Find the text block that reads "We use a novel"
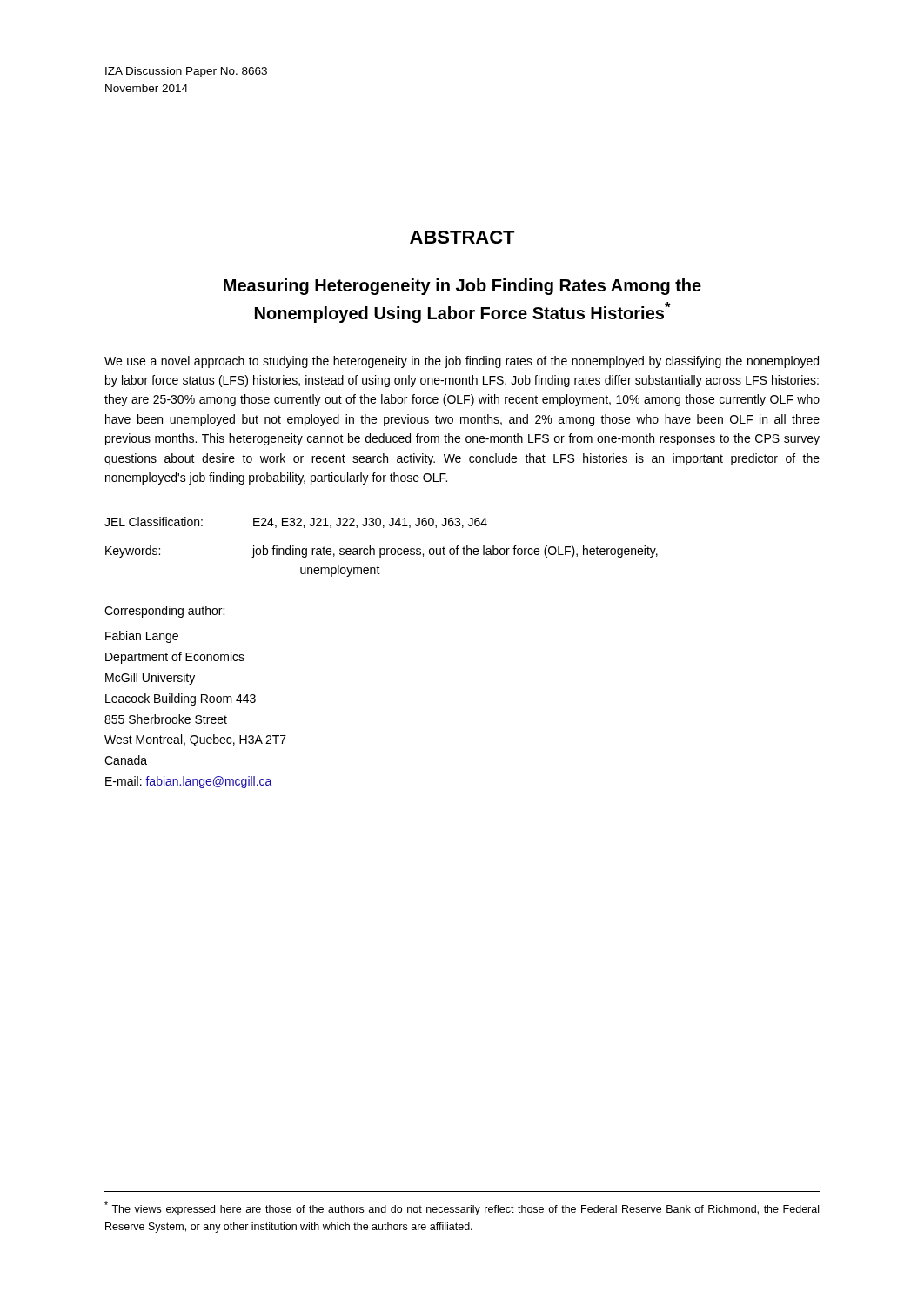 point(462,419)
